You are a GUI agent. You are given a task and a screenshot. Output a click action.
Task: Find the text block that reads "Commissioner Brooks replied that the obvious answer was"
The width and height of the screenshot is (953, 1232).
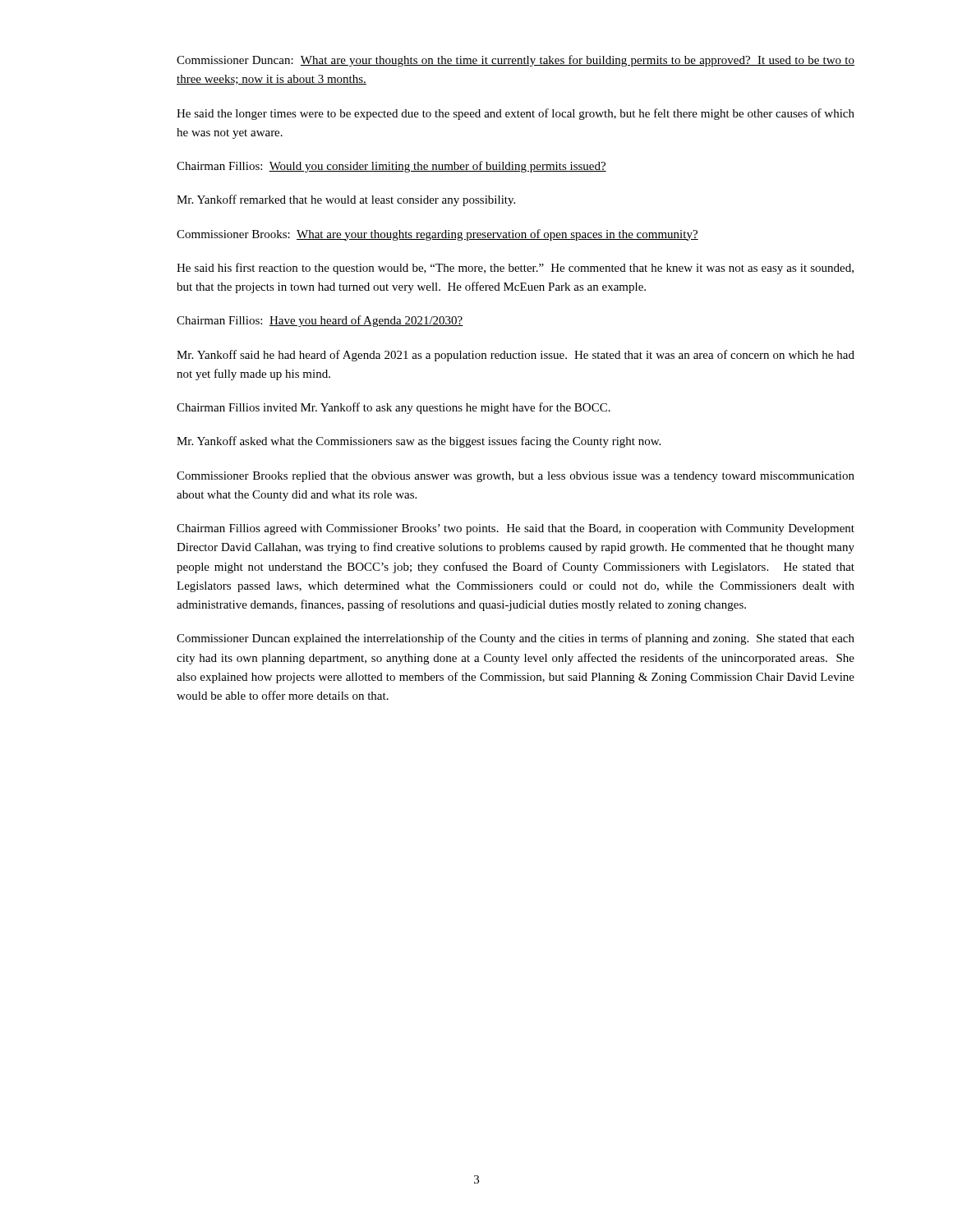point(516,485)
